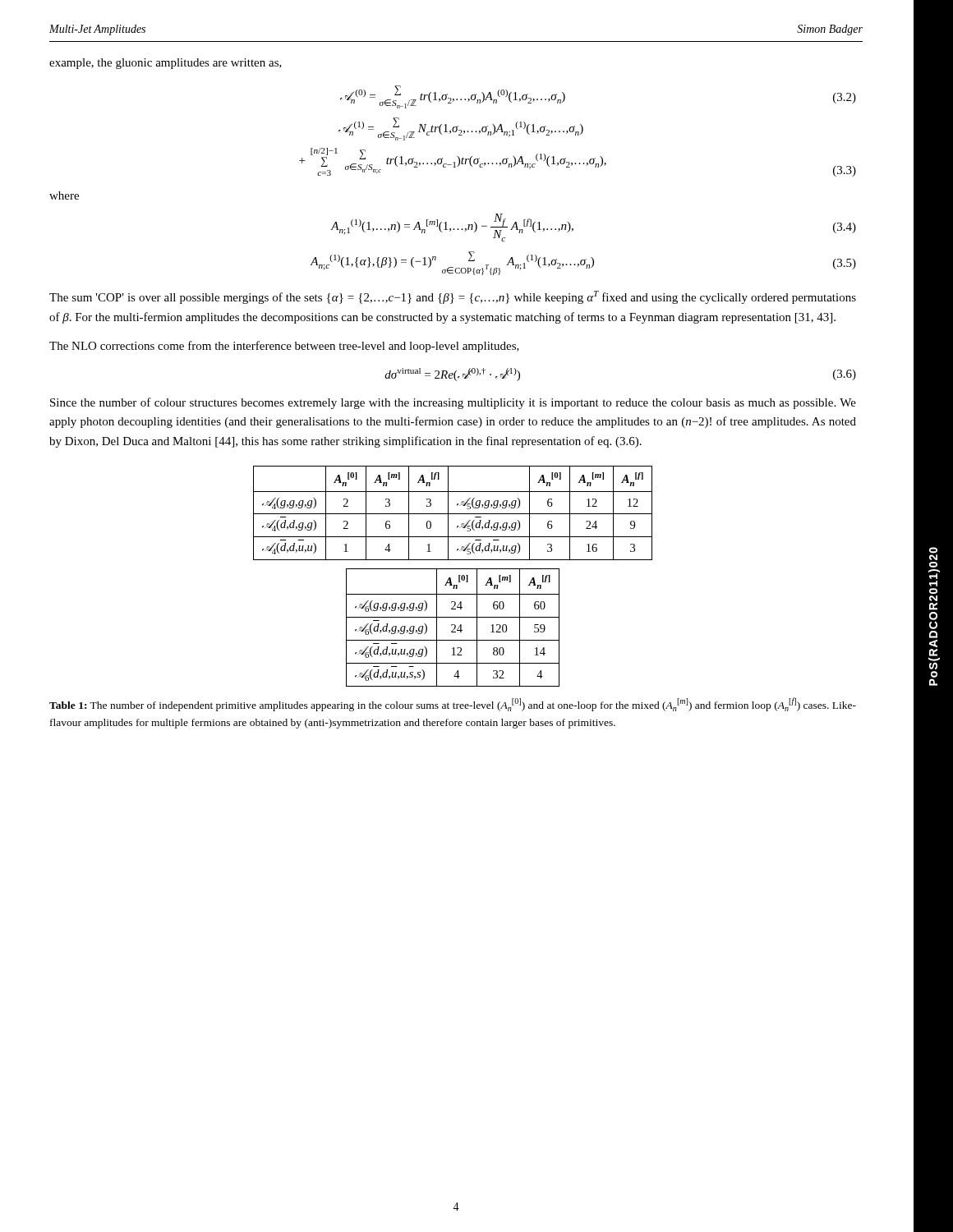Click where it says "example, the gluonic amplitudes are written as,"
The image size is (953, 1232).
[x=166, y=62]
